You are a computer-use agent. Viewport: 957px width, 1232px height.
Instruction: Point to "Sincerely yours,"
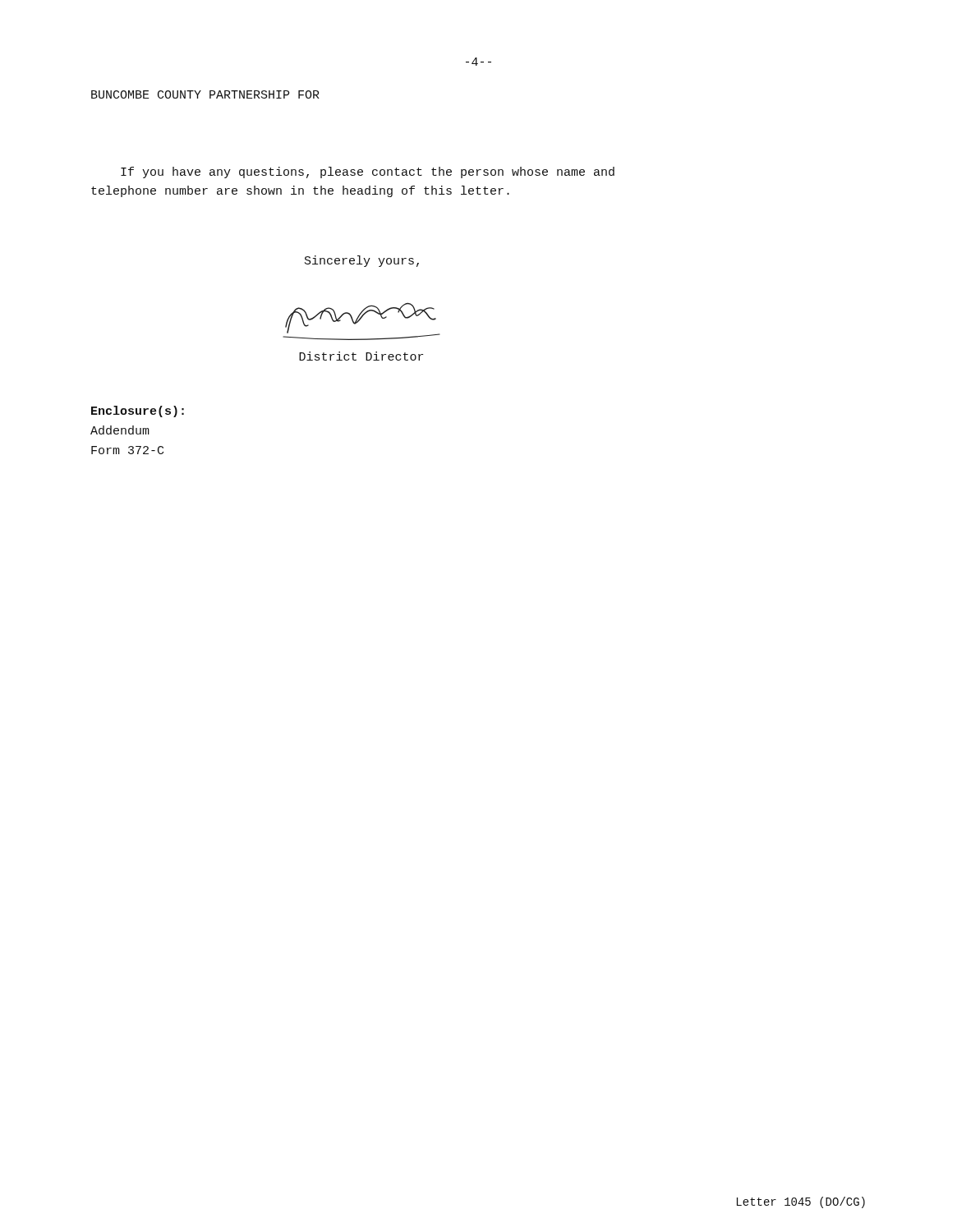(363, 262)
